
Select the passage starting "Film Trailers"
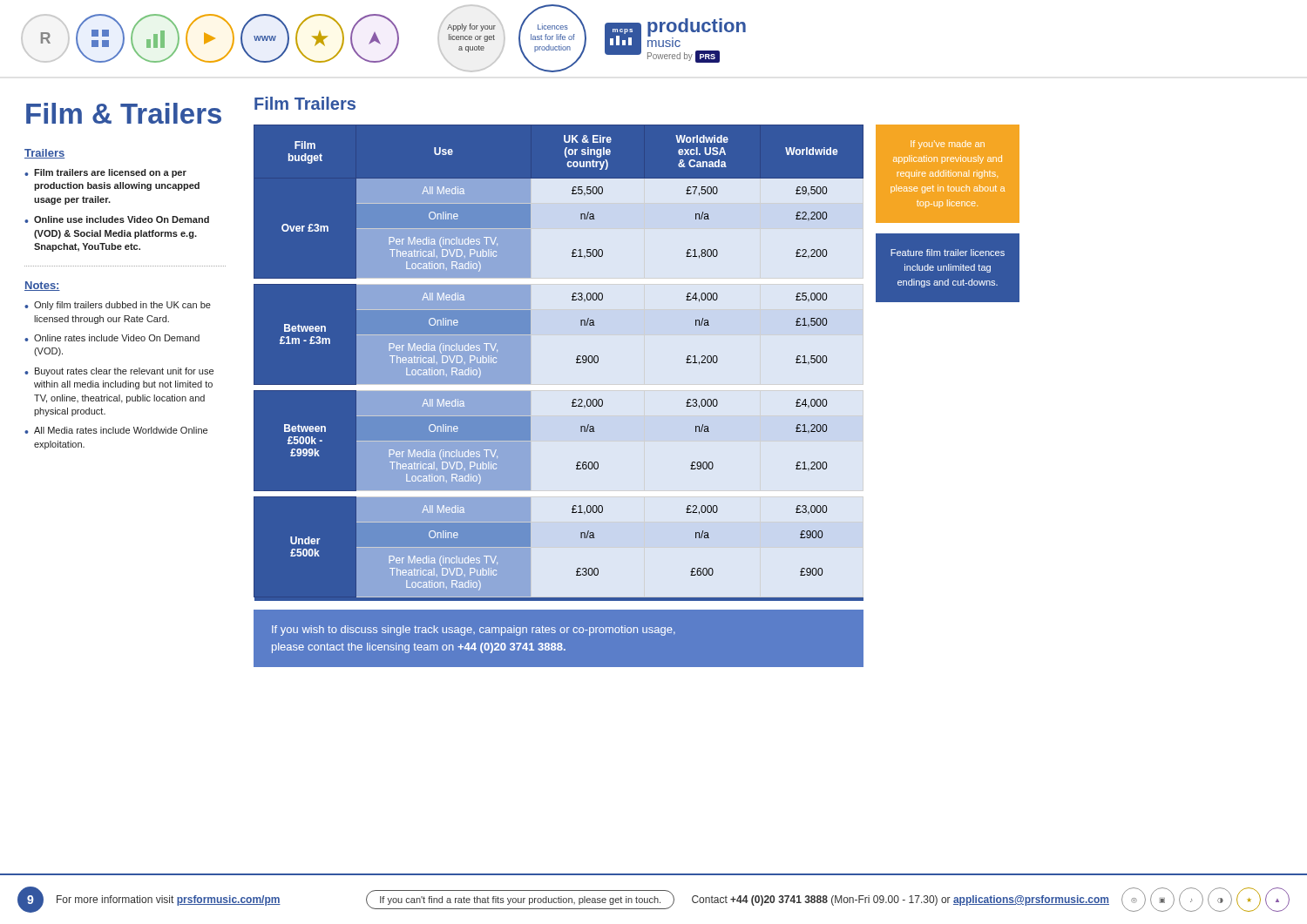pos(305,104)
